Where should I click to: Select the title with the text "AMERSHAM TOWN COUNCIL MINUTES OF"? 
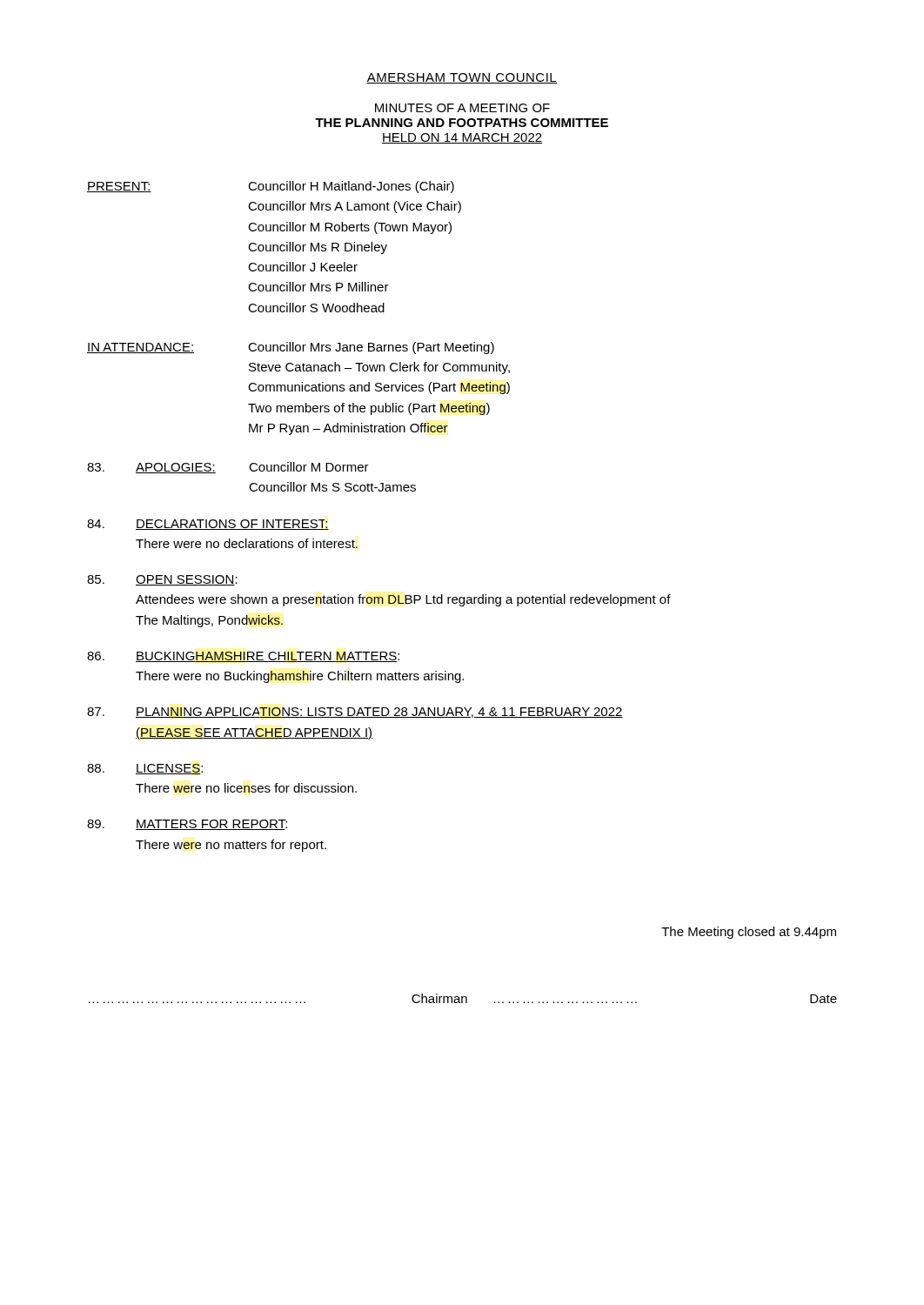pyautogui.click(x=462, y=107)
